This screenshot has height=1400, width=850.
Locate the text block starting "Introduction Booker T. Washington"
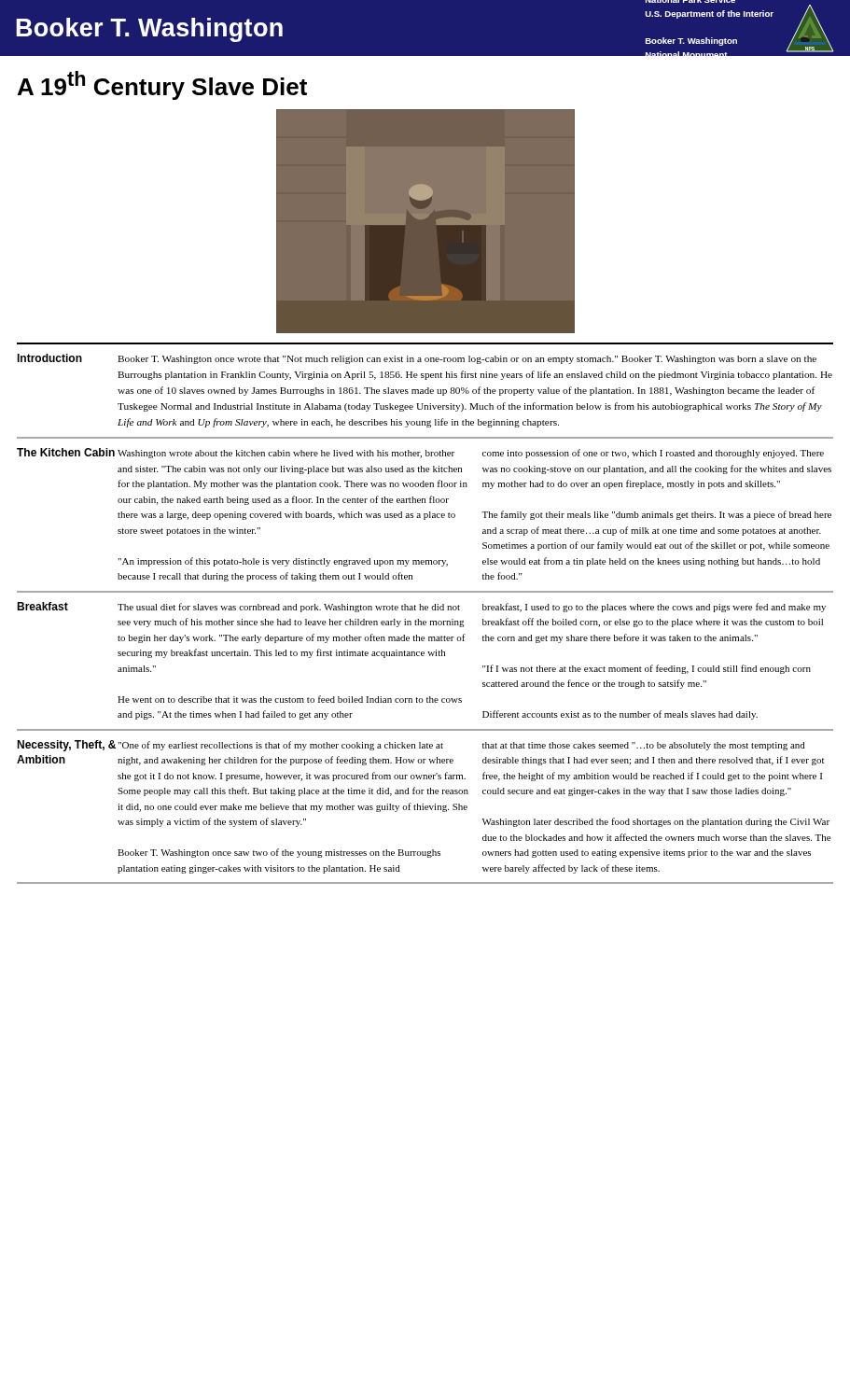pyautogui.click(x=425, y=391)
